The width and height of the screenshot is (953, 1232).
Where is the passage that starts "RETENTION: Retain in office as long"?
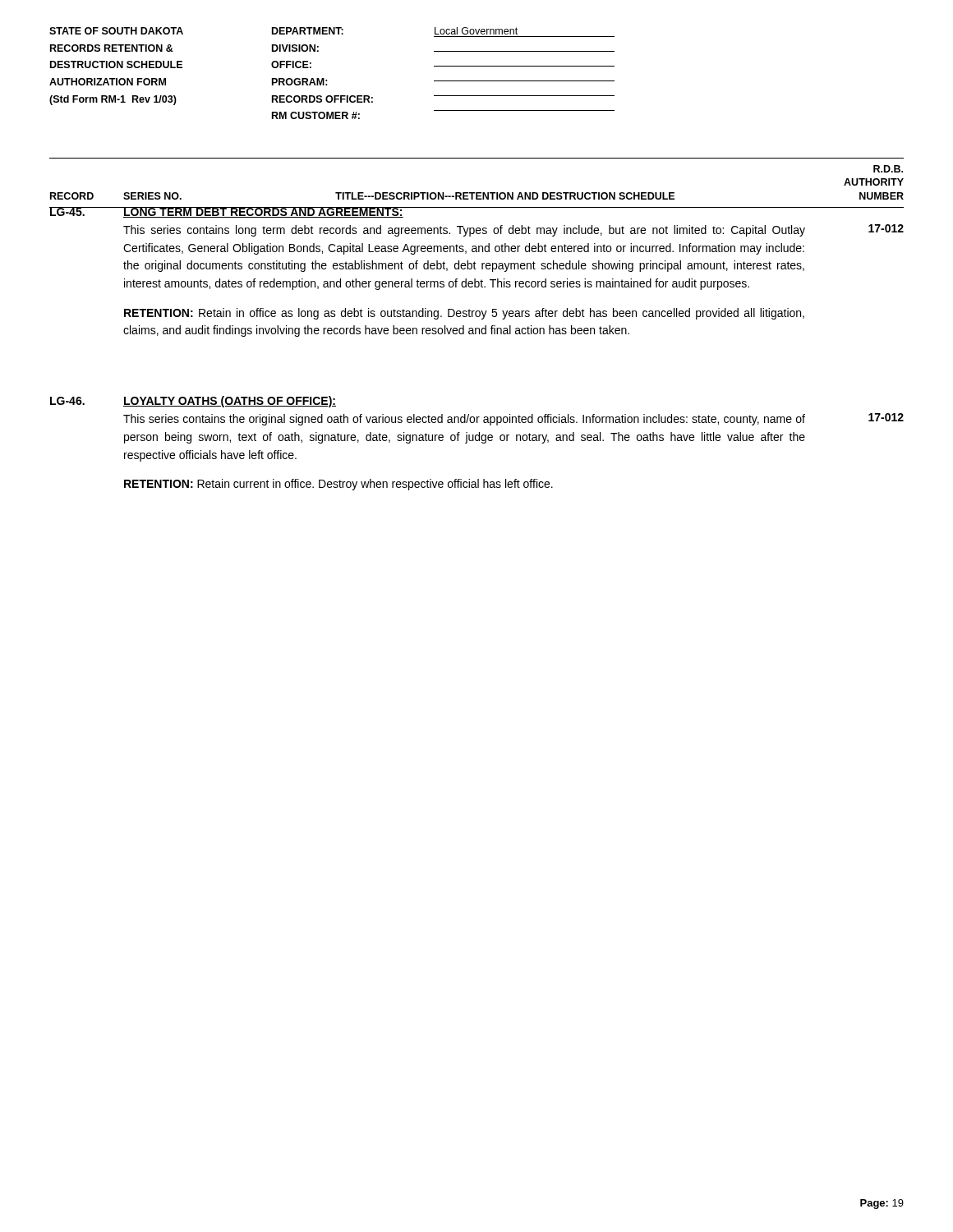[x=464, y=322]
